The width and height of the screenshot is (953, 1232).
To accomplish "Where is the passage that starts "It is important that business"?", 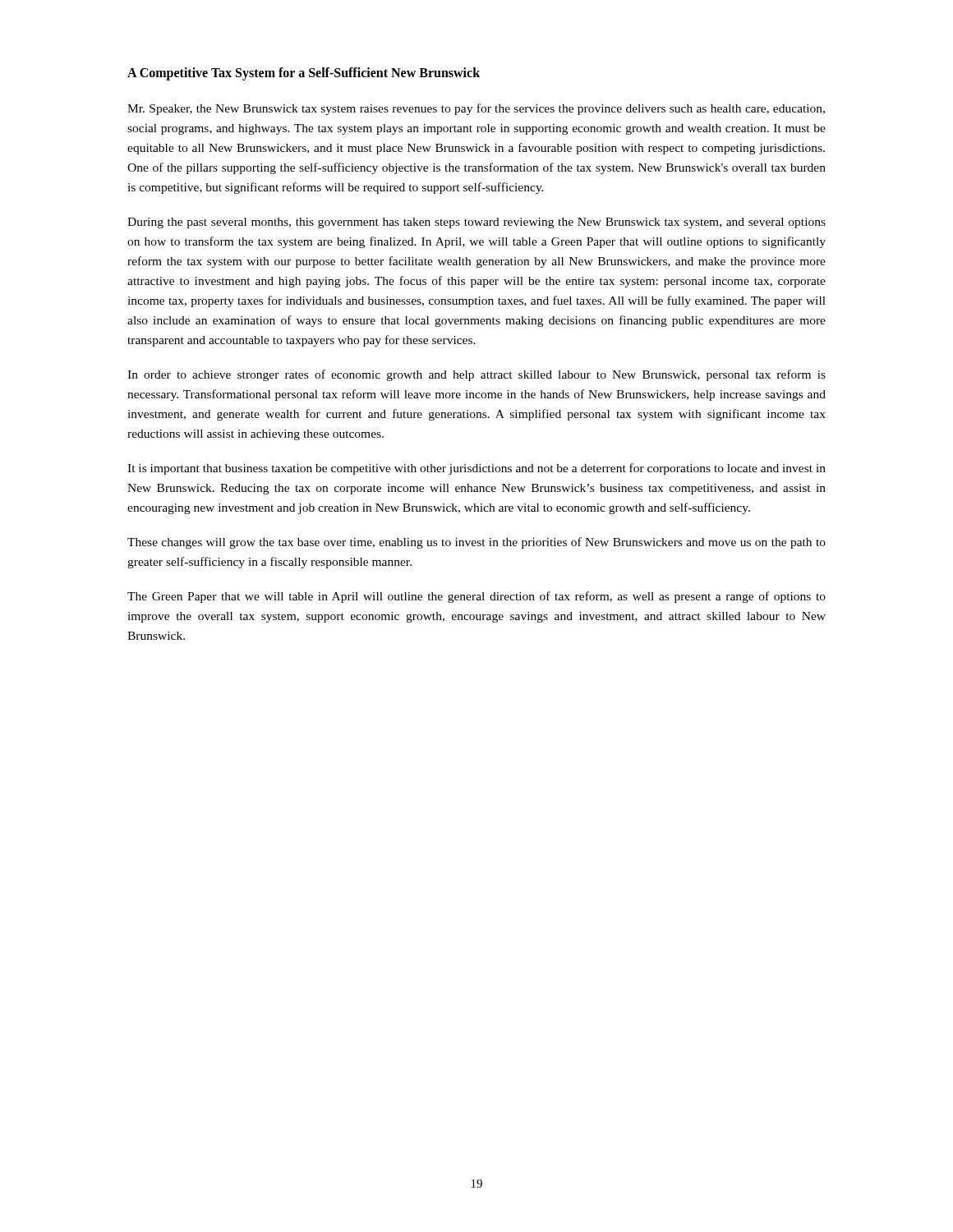I will (476, 488).
